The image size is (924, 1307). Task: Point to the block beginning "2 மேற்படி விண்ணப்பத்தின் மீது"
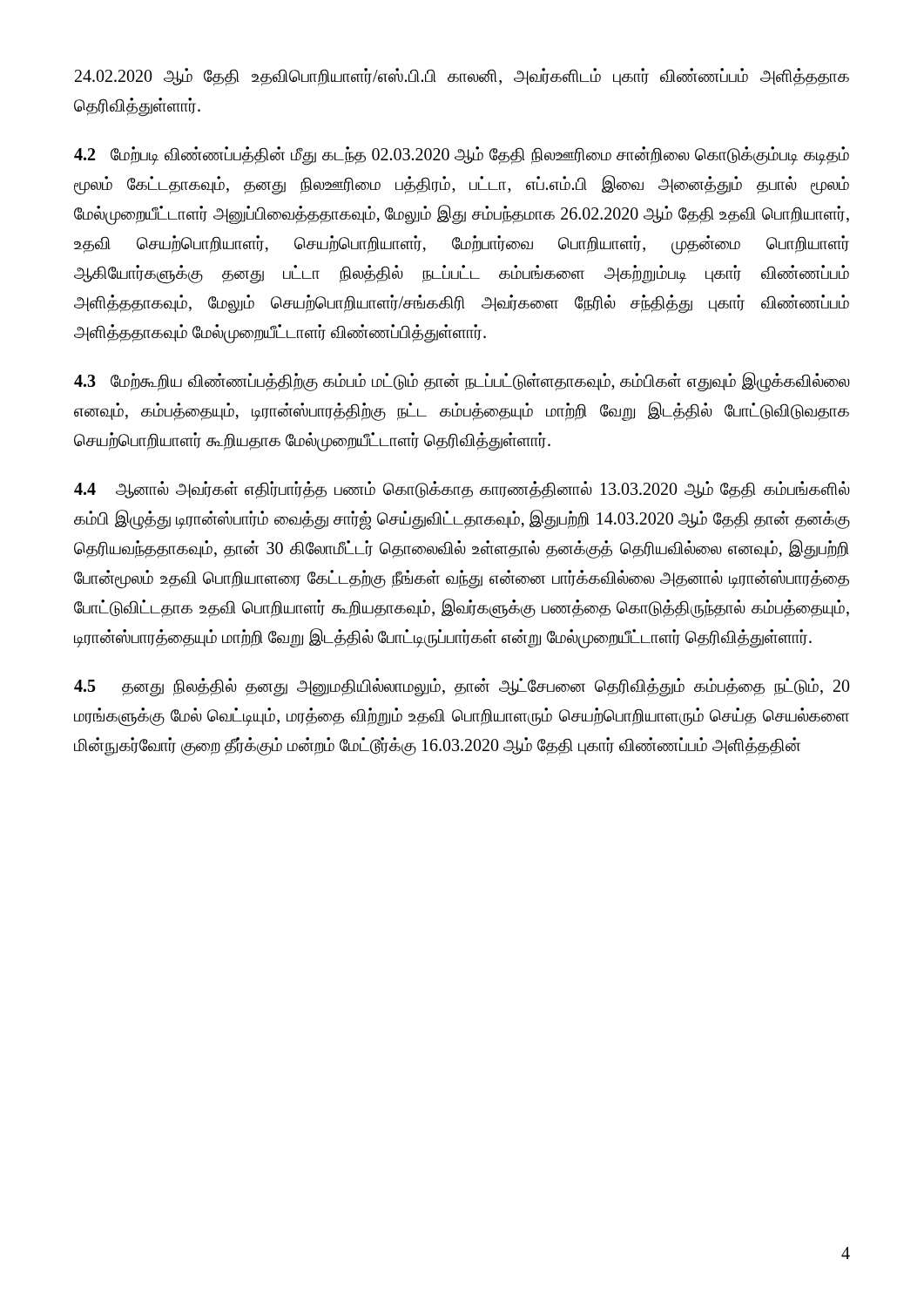pos(462,243)
